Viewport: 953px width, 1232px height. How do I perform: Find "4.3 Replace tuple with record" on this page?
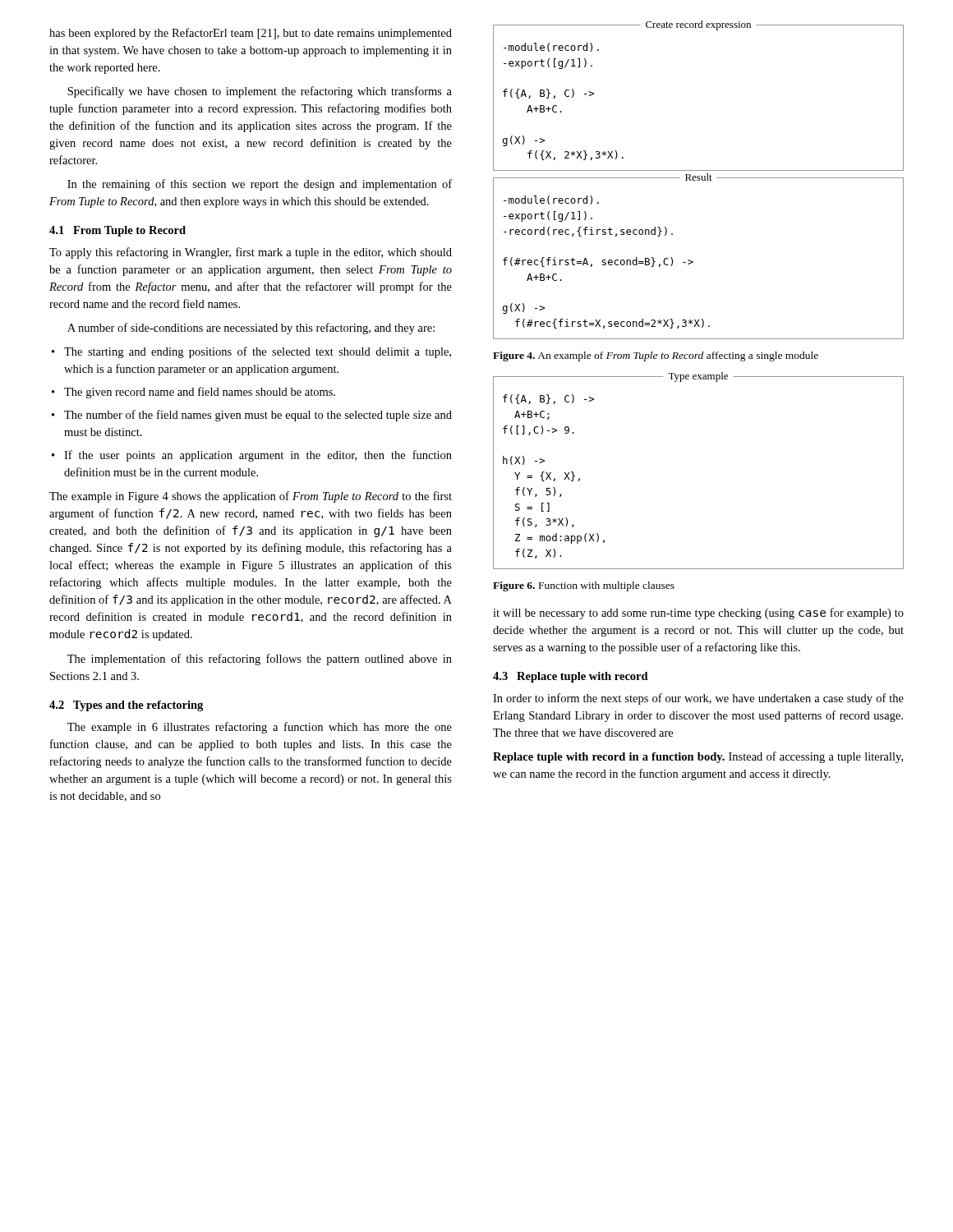(x=571, y=677)
